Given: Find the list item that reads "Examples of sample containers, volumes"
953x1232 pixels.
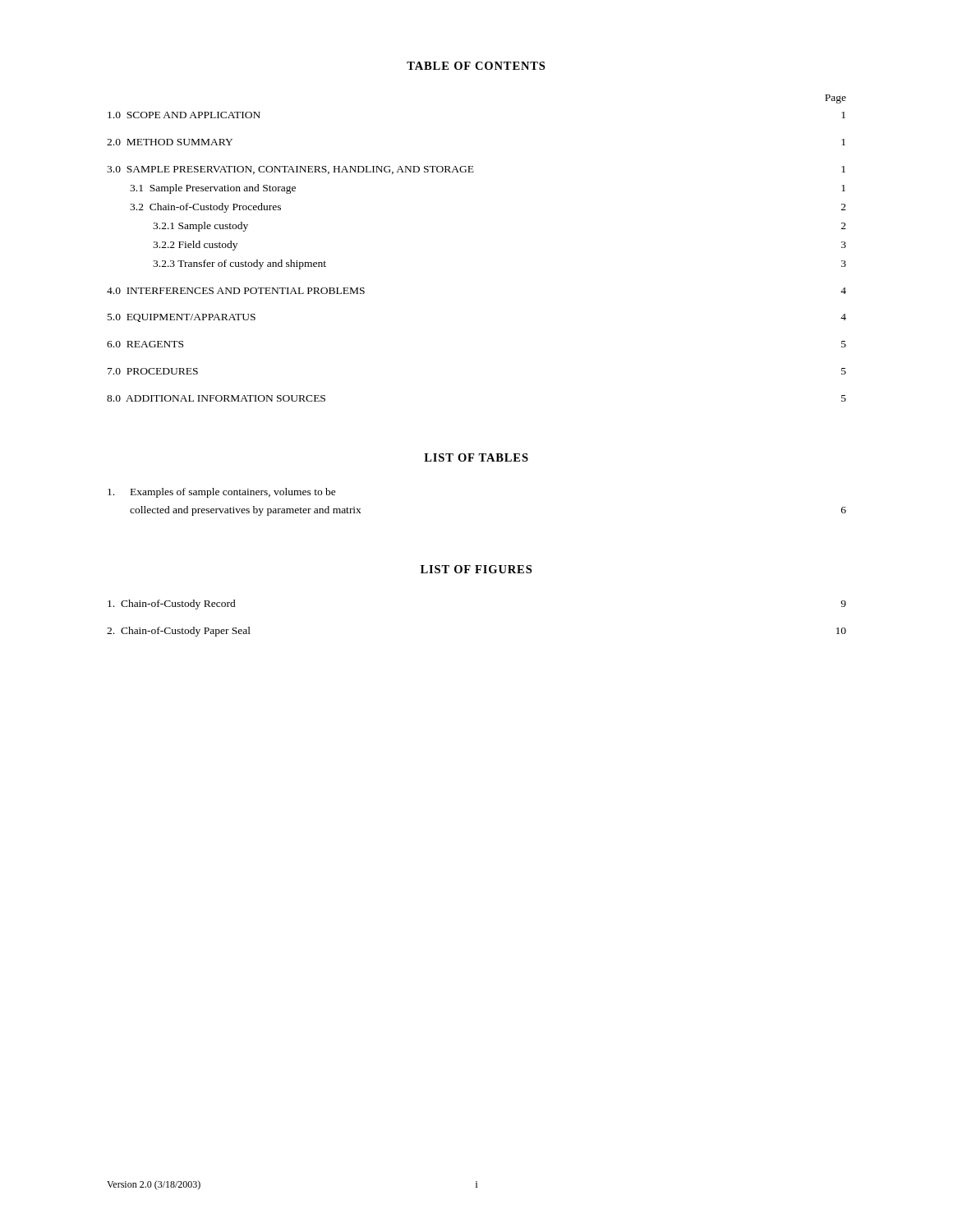Looking at the screenshot, I should click(319, 492).
